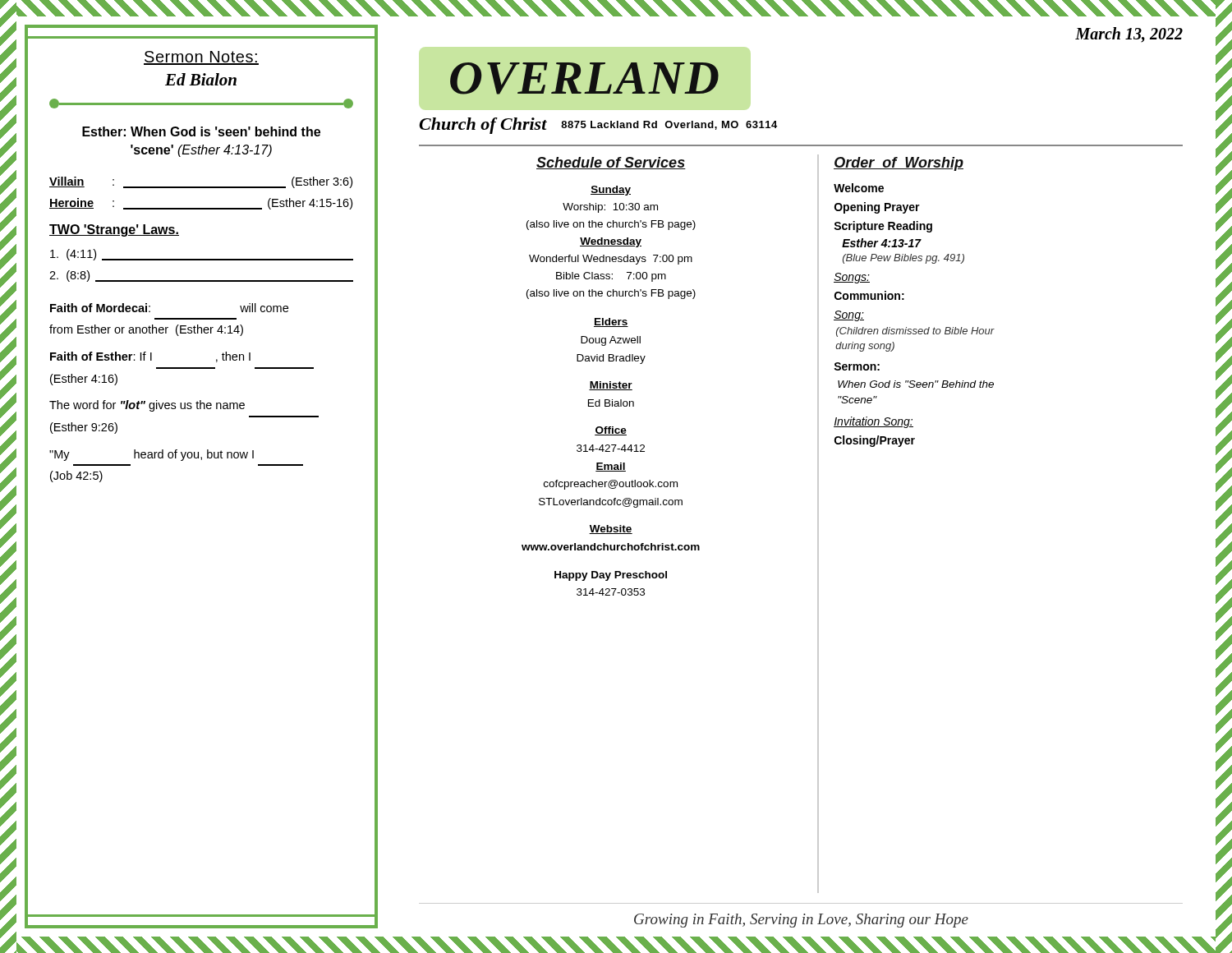This screenshot has width=1232, height=953.
Task: Navigate to the passage starting "Office 314-427-4412 Email cofcpreacher@outlook.com"
Action: click(x=611, y=466)
